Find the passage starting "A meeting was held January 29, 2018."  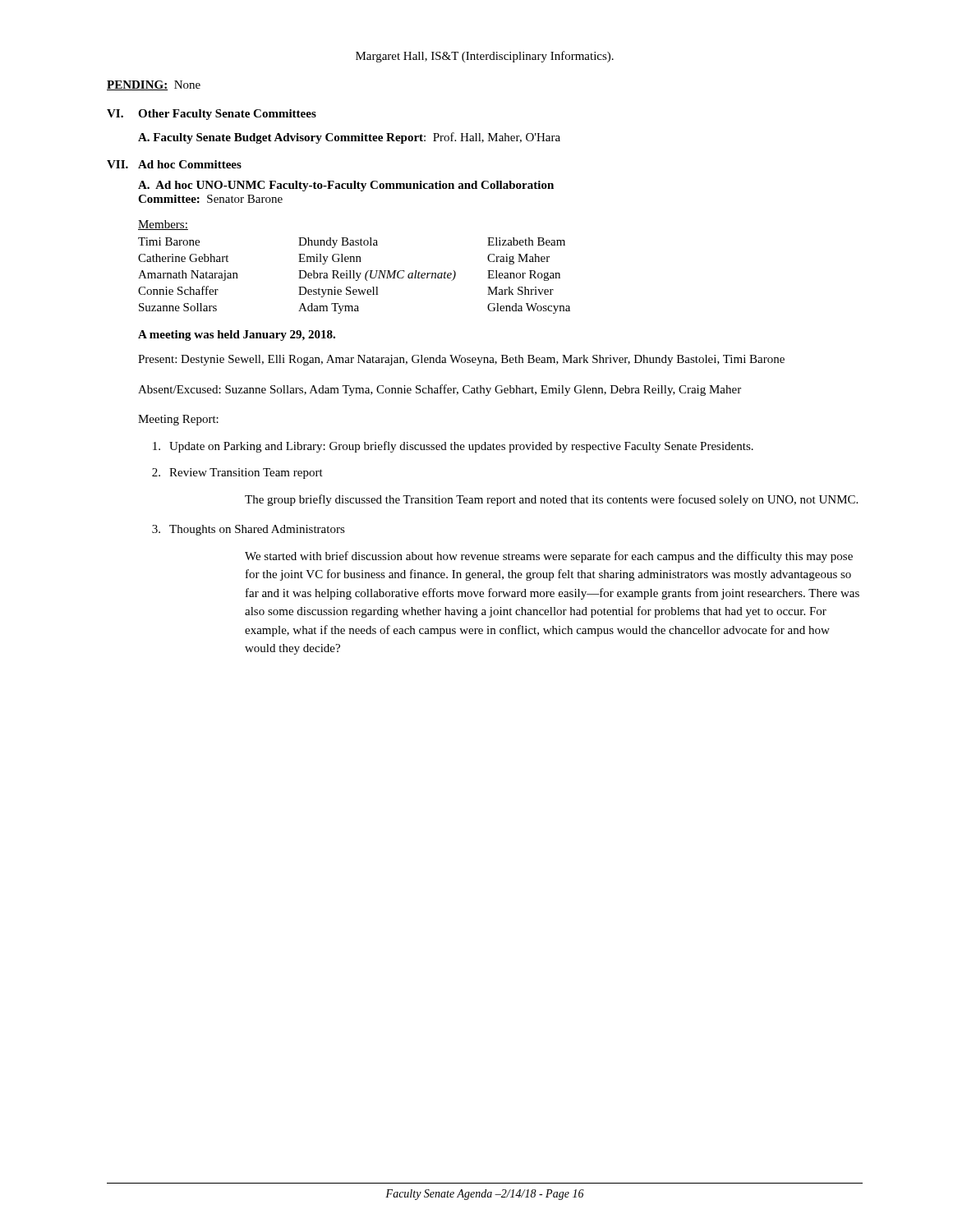pyautogui.click(x=237, y=334)
